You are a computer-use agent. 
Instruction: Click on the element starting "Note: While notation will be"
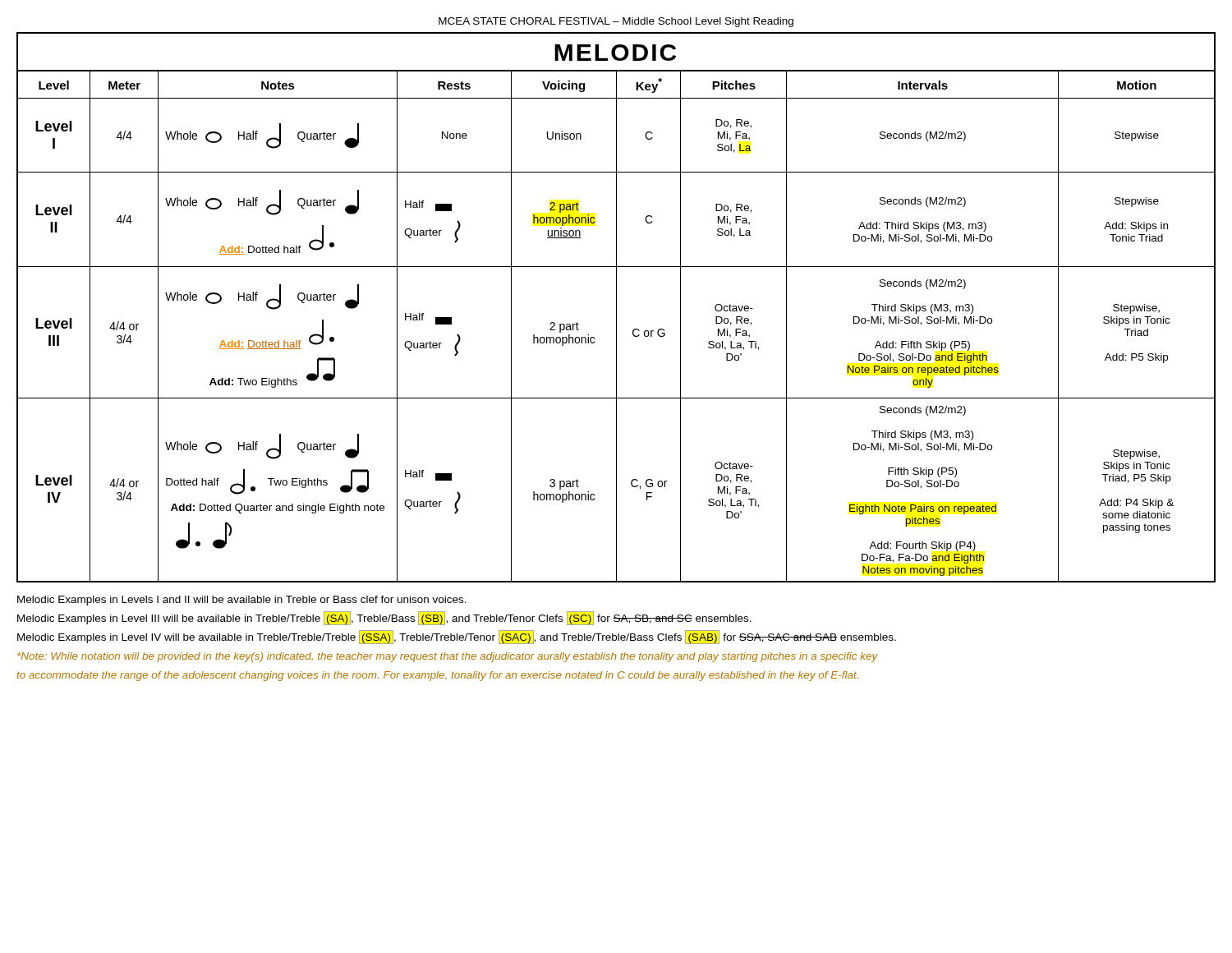point(447,665)
